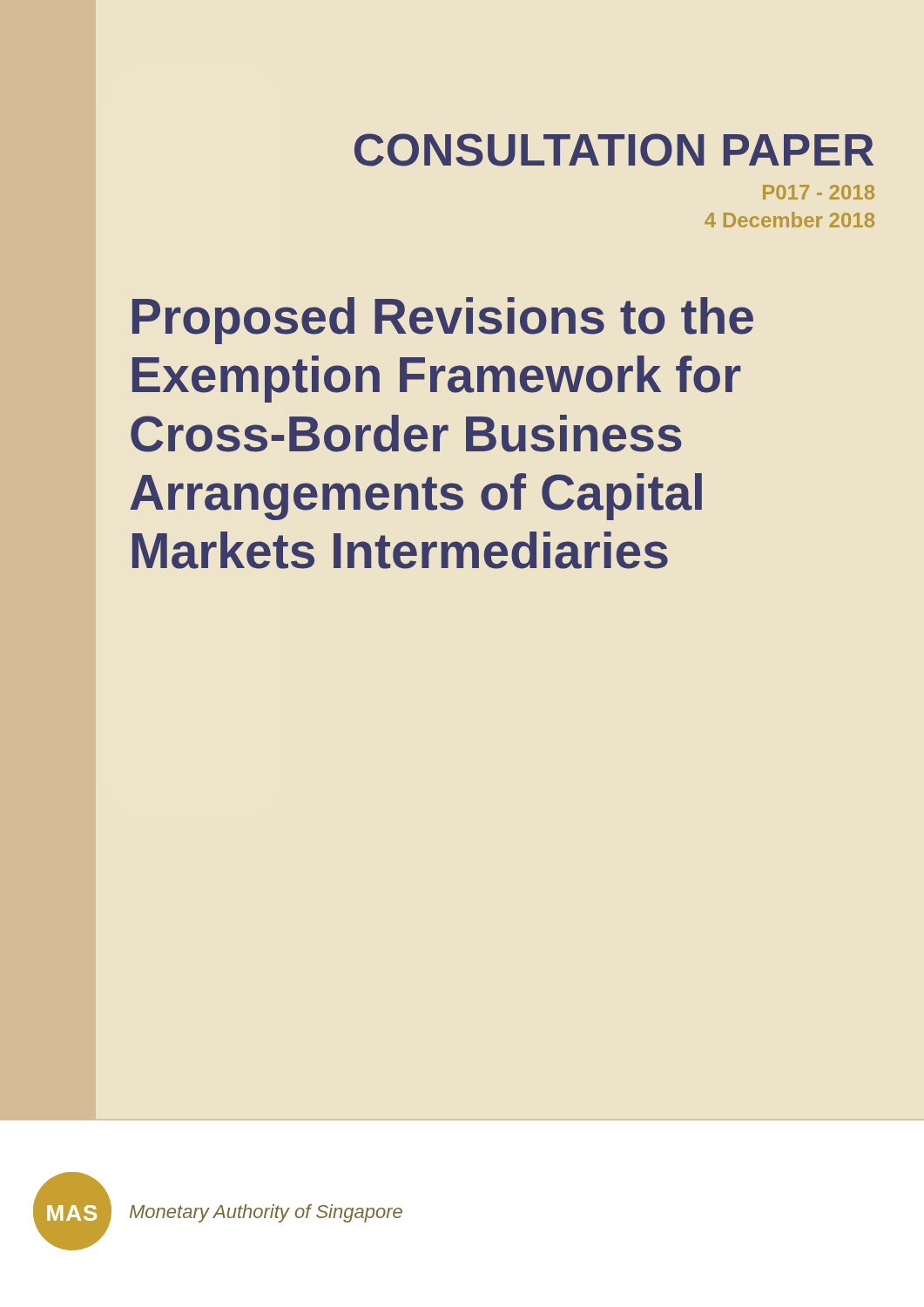
Task: Select the title that reads "Proposed Revisions to"
Action: 442,434
